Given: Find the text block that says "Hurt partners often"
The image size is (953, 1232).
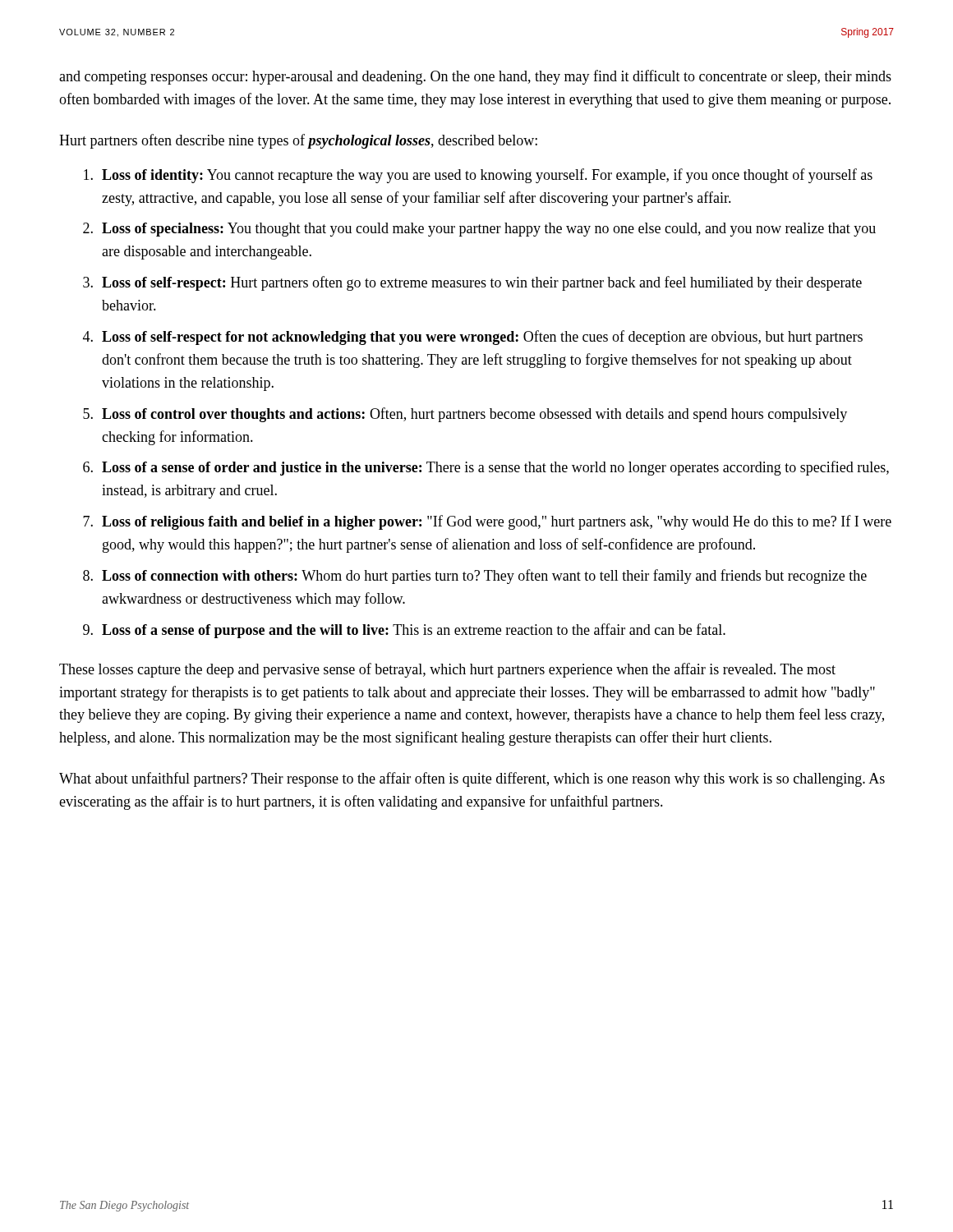Looking at the screenshot, I should click(x=299, y=140).
